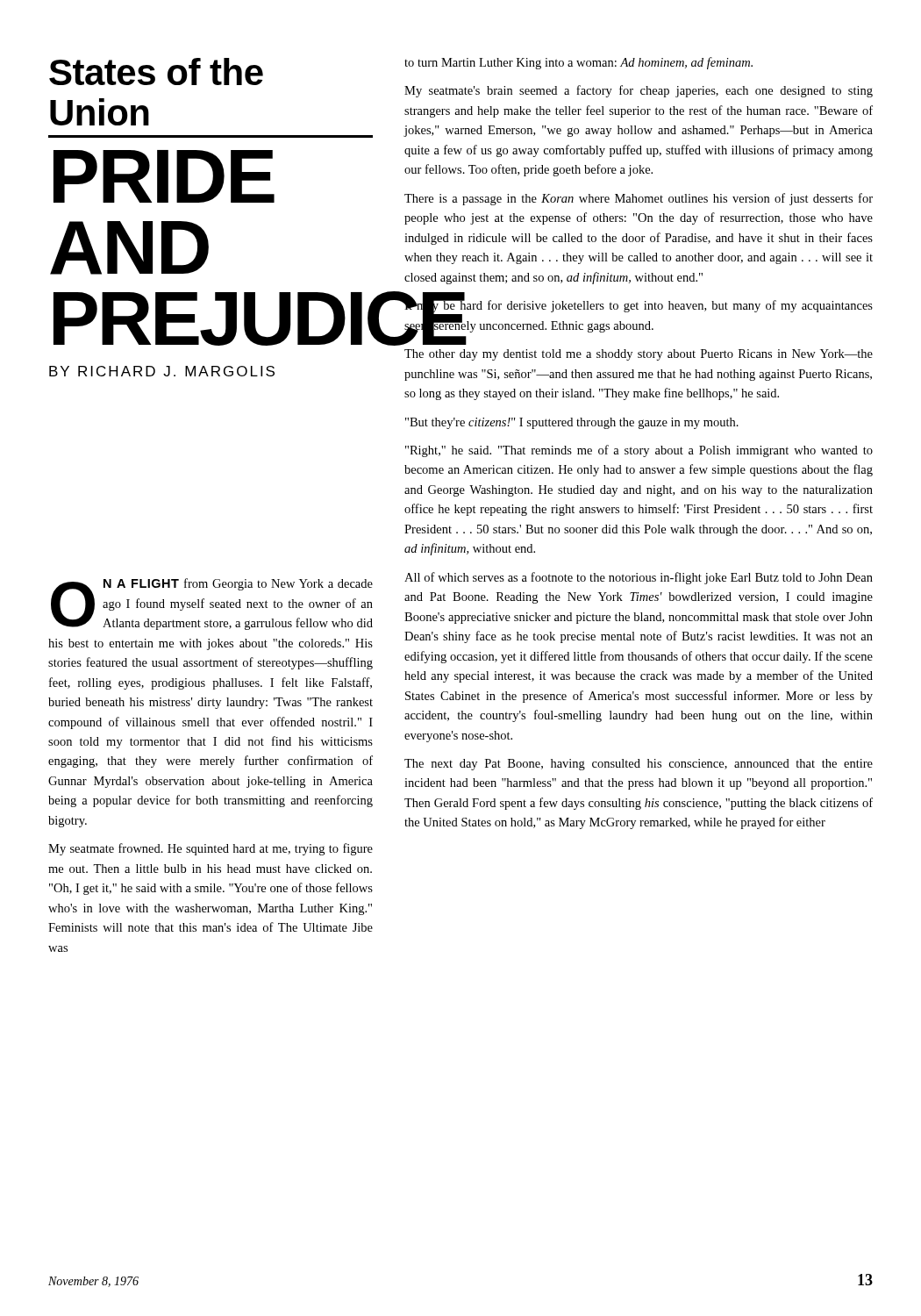The height and width of the screenshot is (1316, 921).
Task: Select the text block containing "The next day Pat Boone,"
Action: tap(639, 793)
